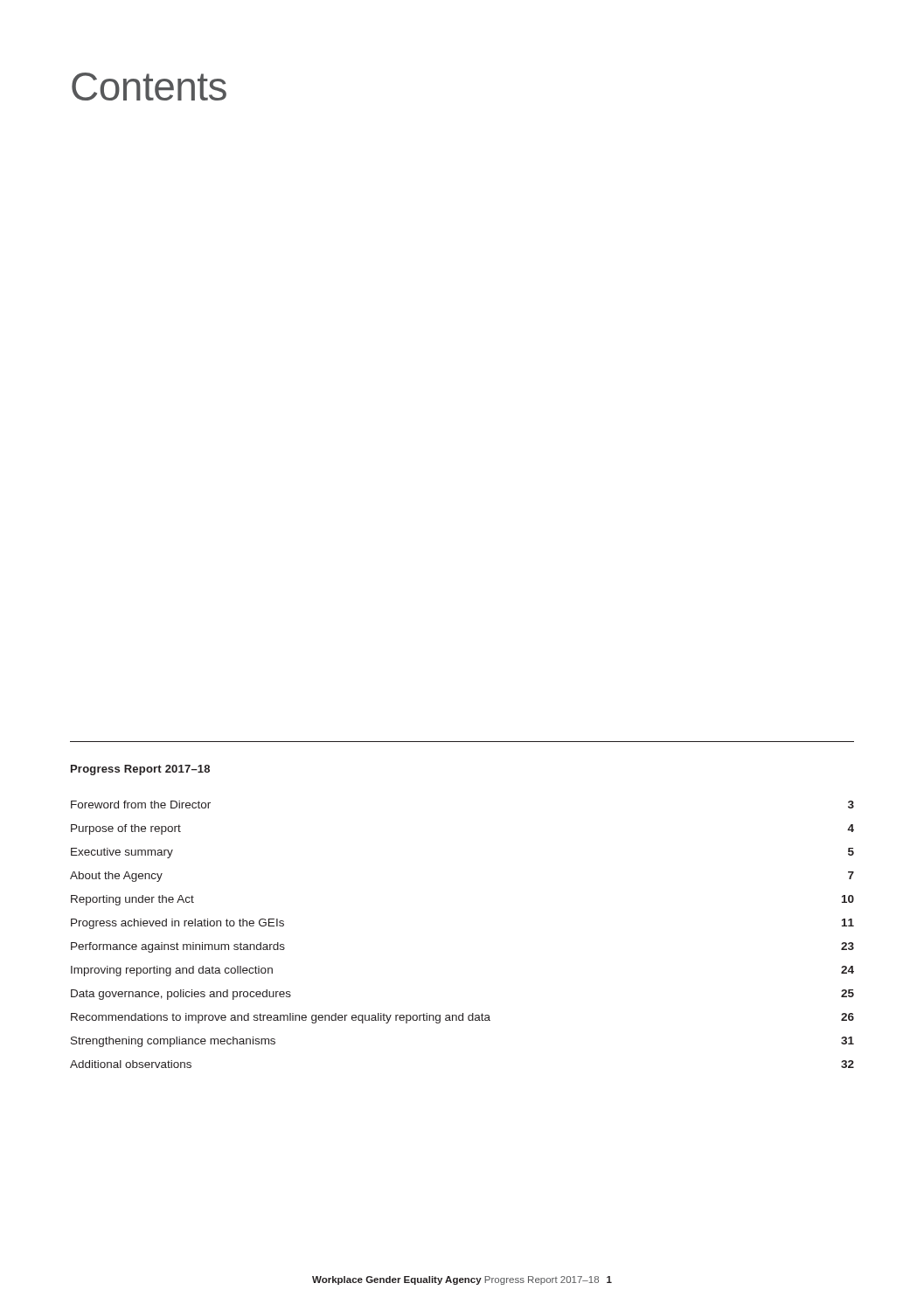Locate the list item containing "Progress achieved in relation to the"
The width and height of the screenshot is (924, 1311).
tap(175, 923)
